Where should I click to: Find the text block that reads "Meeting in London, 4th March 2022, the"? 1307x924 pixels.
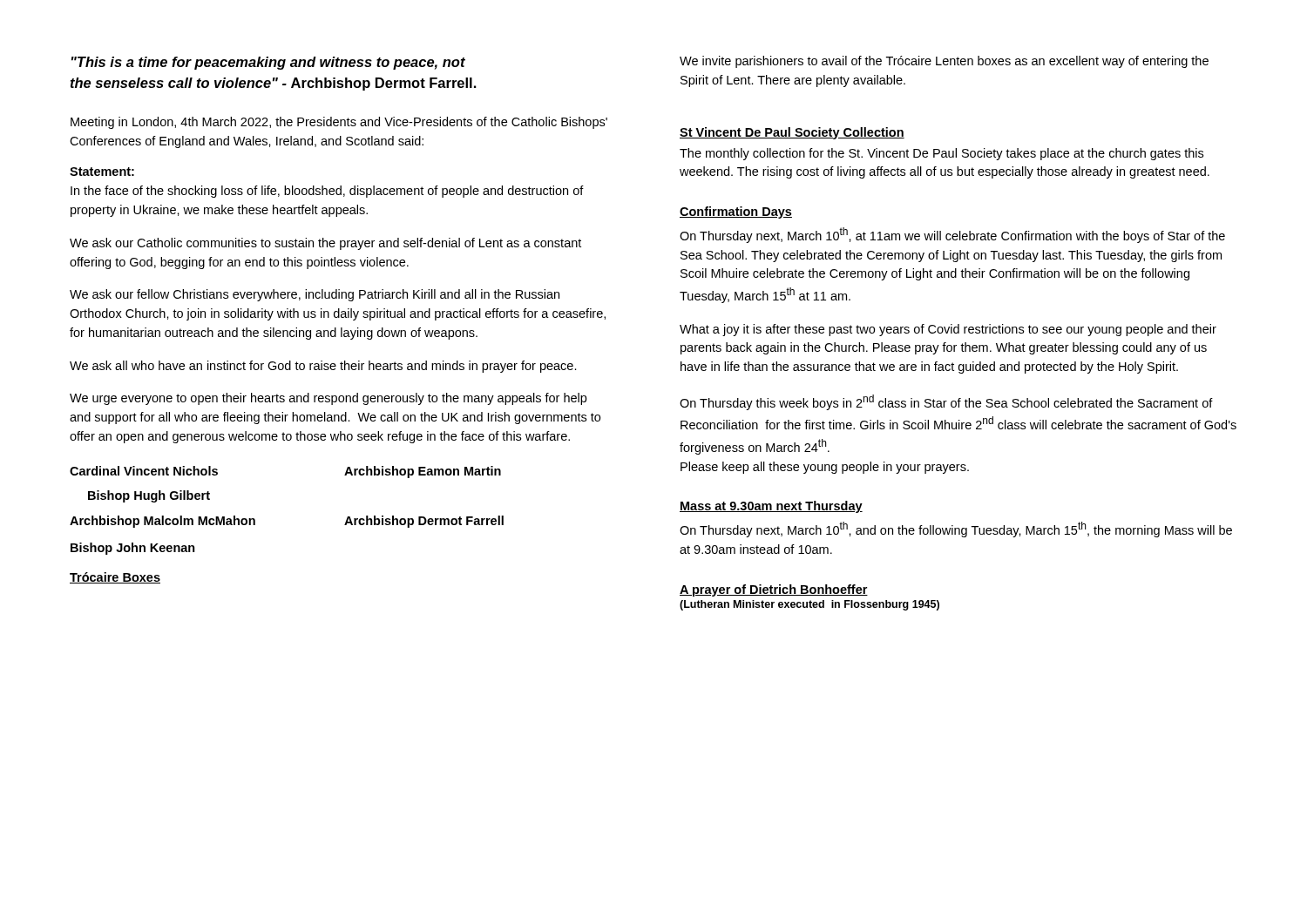click(x=339, y=131)
